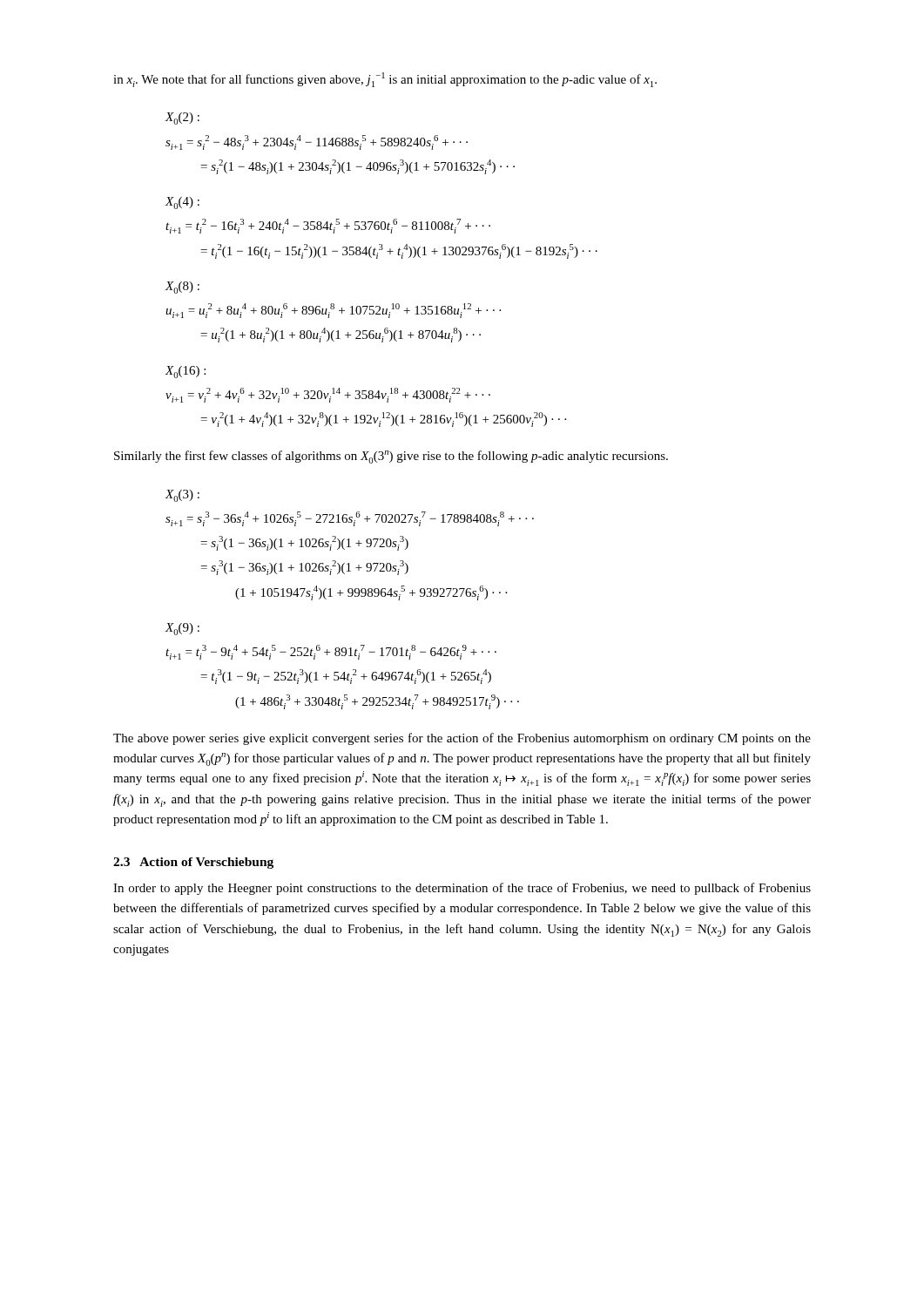Find a section header

(193, 861)
